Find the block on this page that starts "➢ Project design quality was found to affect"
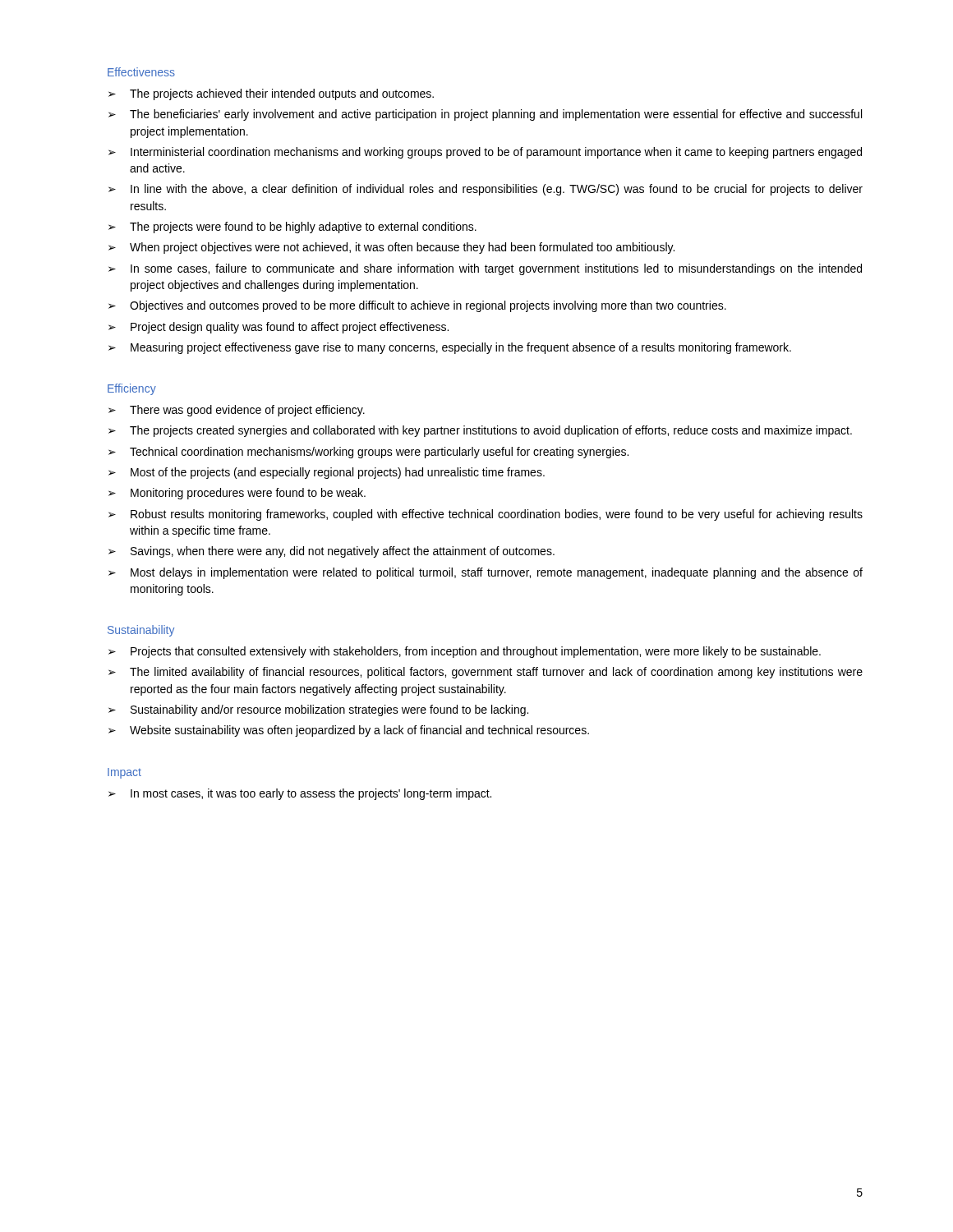This screenshot has width=953, height=1232. [x=279, y=328]
